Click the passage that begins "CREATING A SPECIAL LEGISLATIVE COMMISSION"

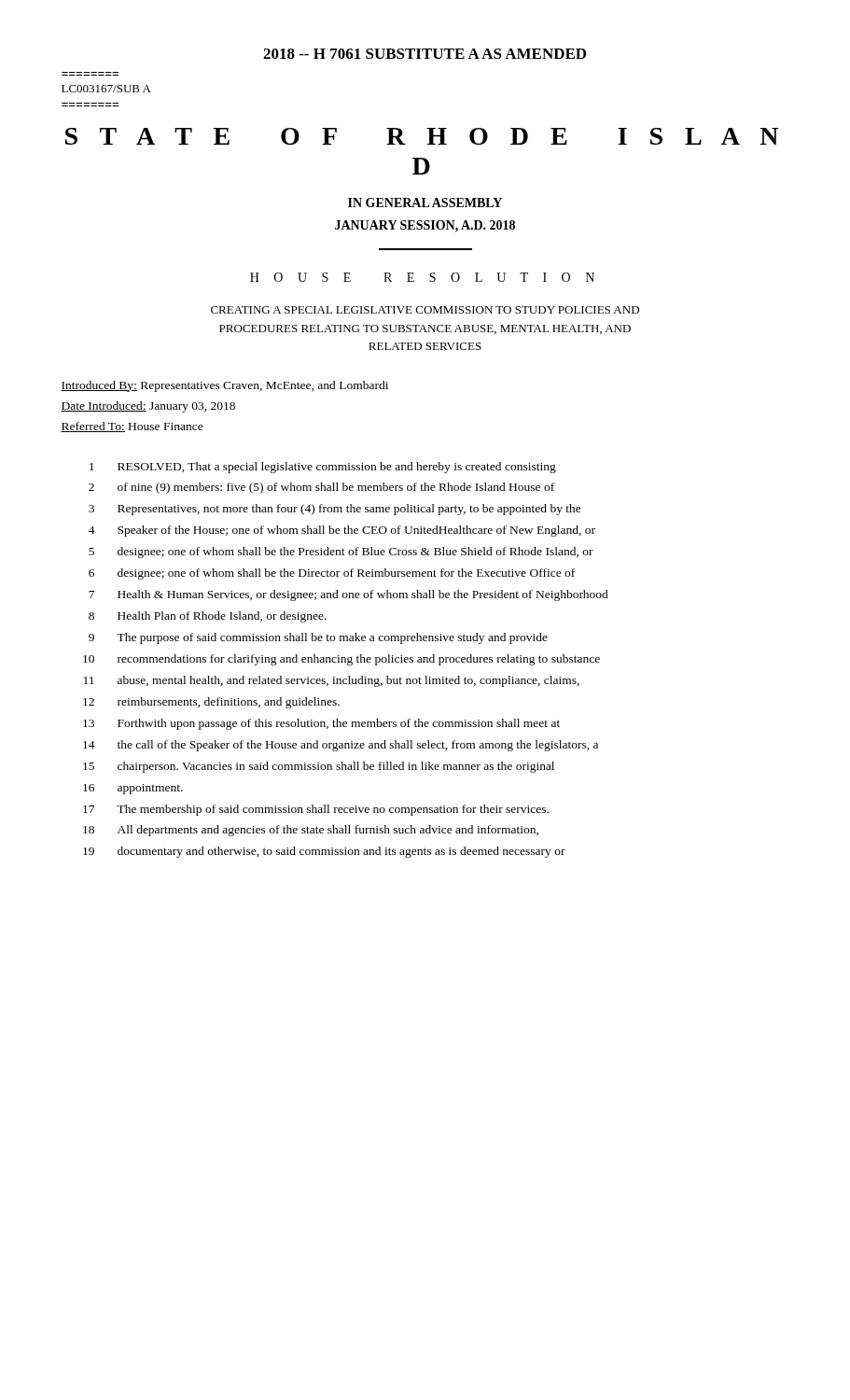[x=425, y=328]
